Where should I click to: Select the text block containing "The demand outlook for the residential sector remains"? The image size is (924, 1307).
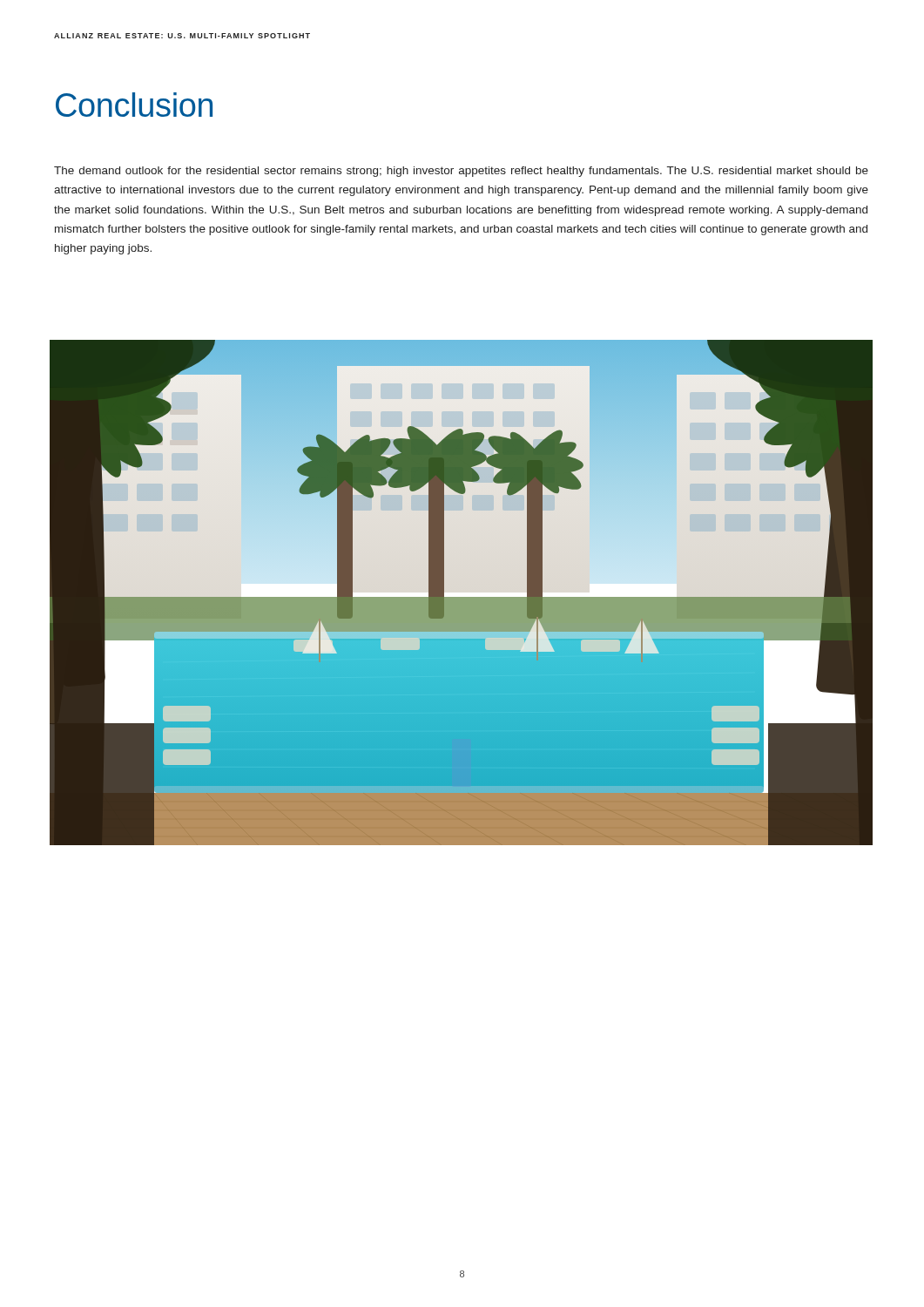[461, 209]
